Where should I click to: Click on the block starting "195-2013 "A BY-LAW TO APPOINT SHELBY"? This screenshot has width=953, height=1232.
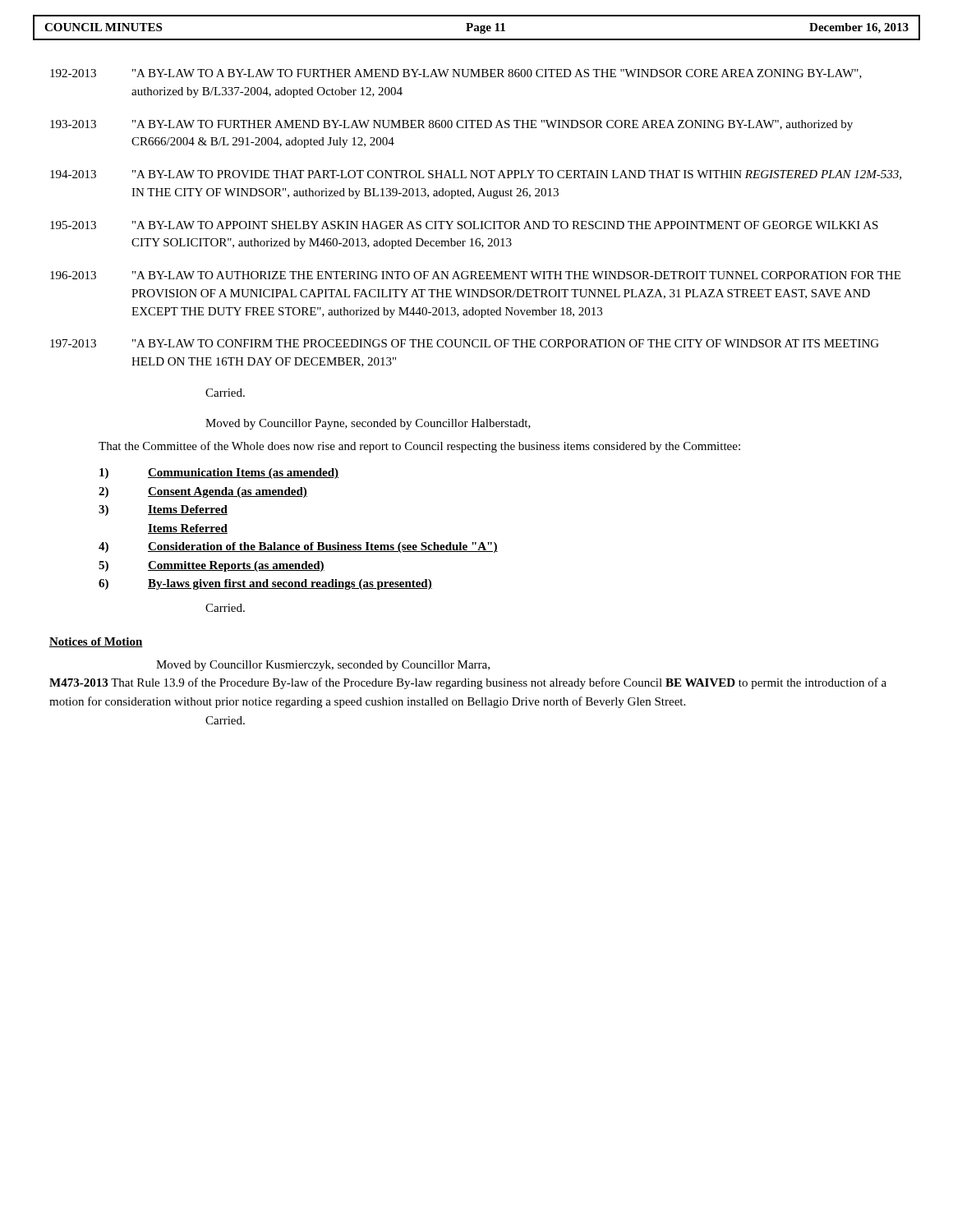[476, 234]
